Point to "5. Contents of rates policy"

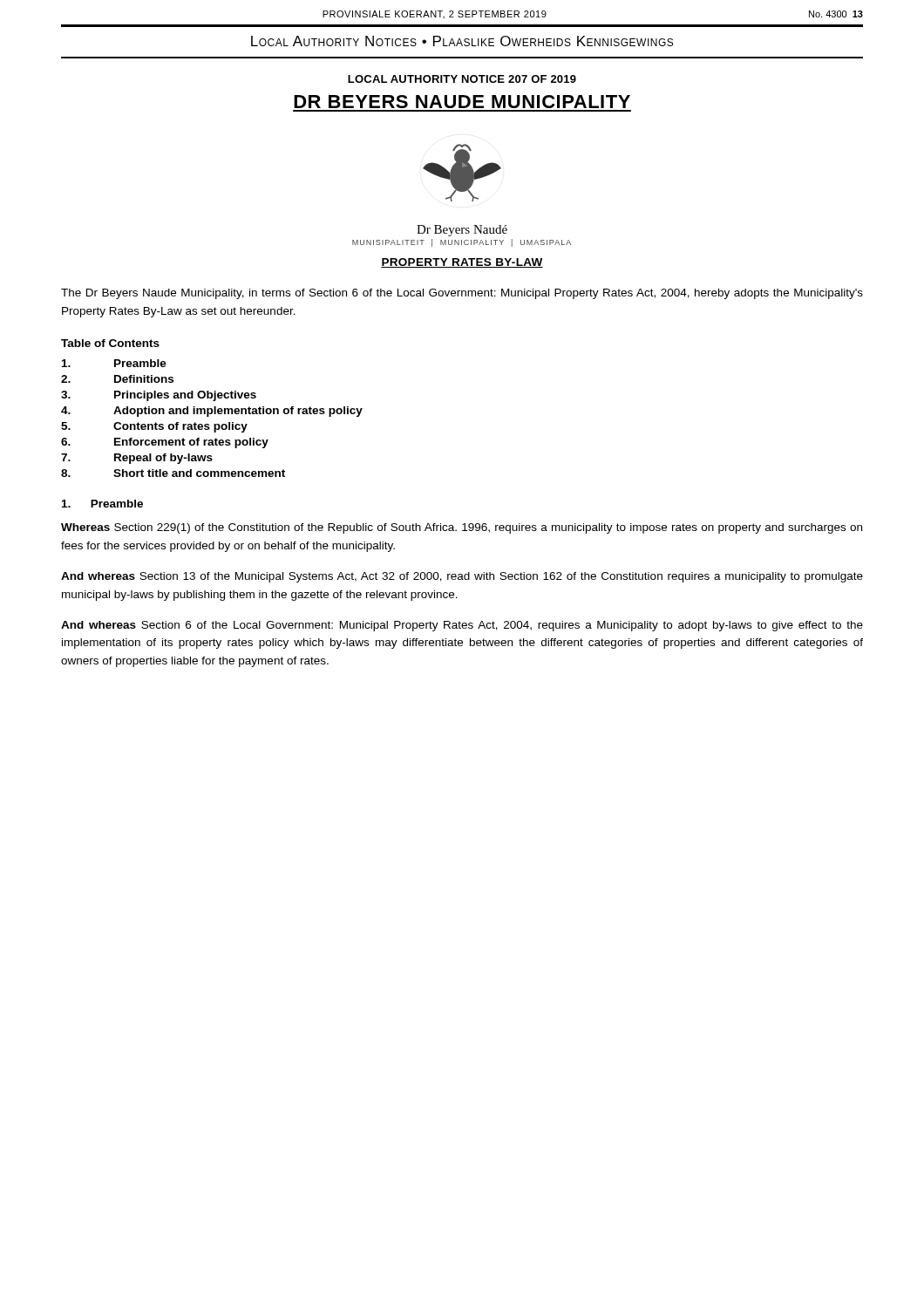[x=154, y=426]
